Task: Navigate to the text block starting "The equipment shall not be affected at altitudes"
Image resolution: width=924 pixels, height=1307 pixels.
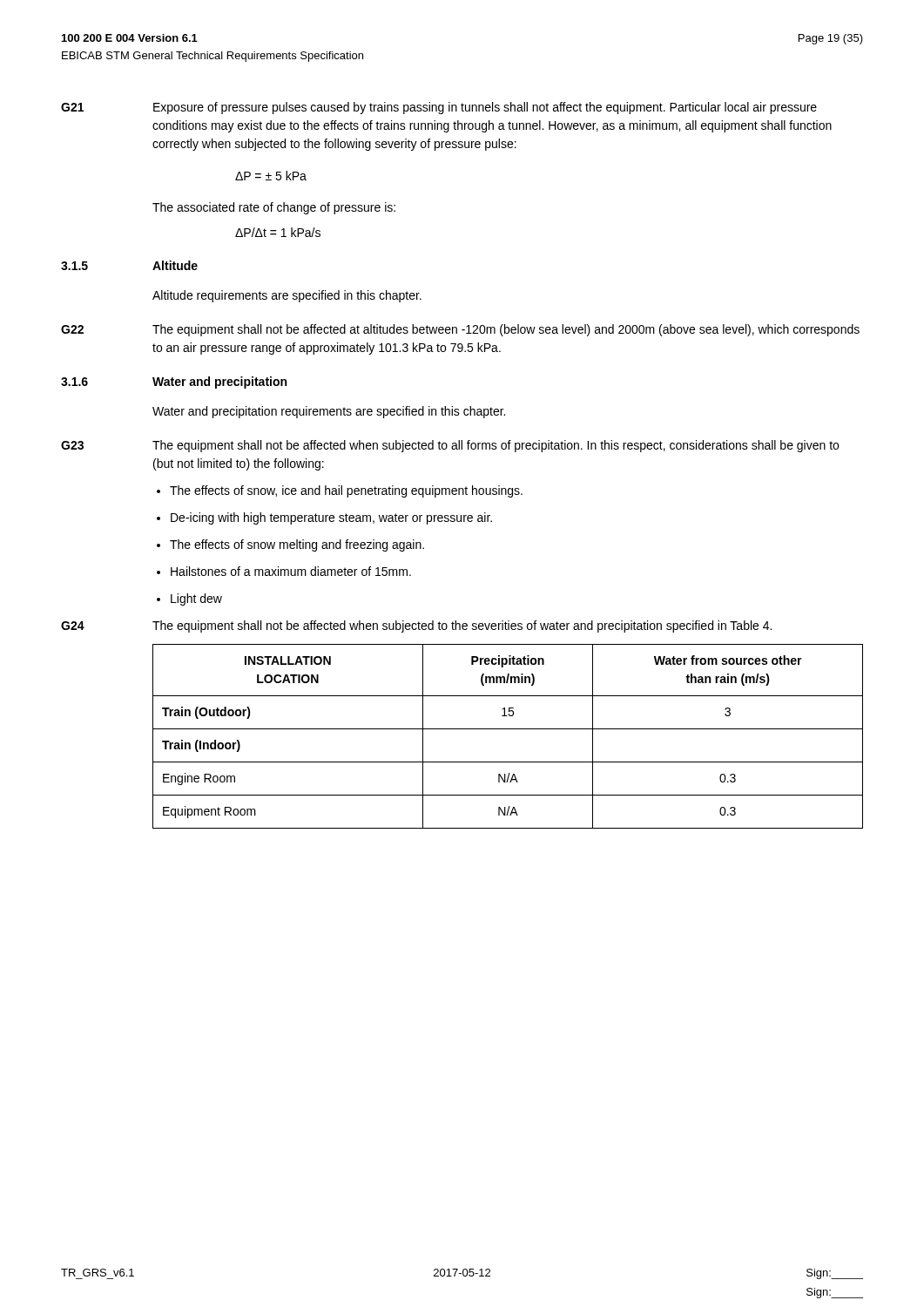Action: coord(506,339)
